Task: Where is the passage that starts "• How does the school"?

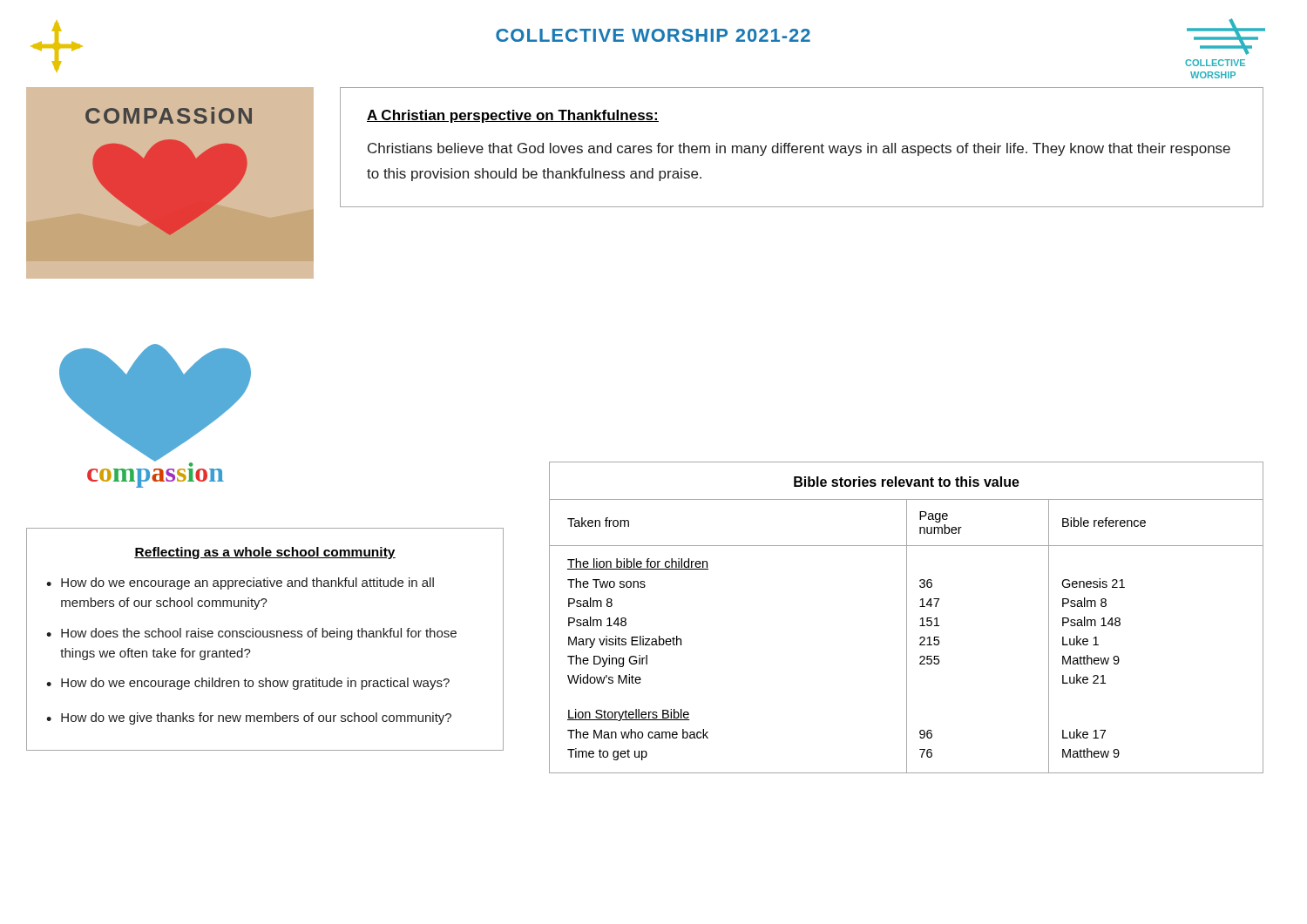Action: [x=265, y=642]
